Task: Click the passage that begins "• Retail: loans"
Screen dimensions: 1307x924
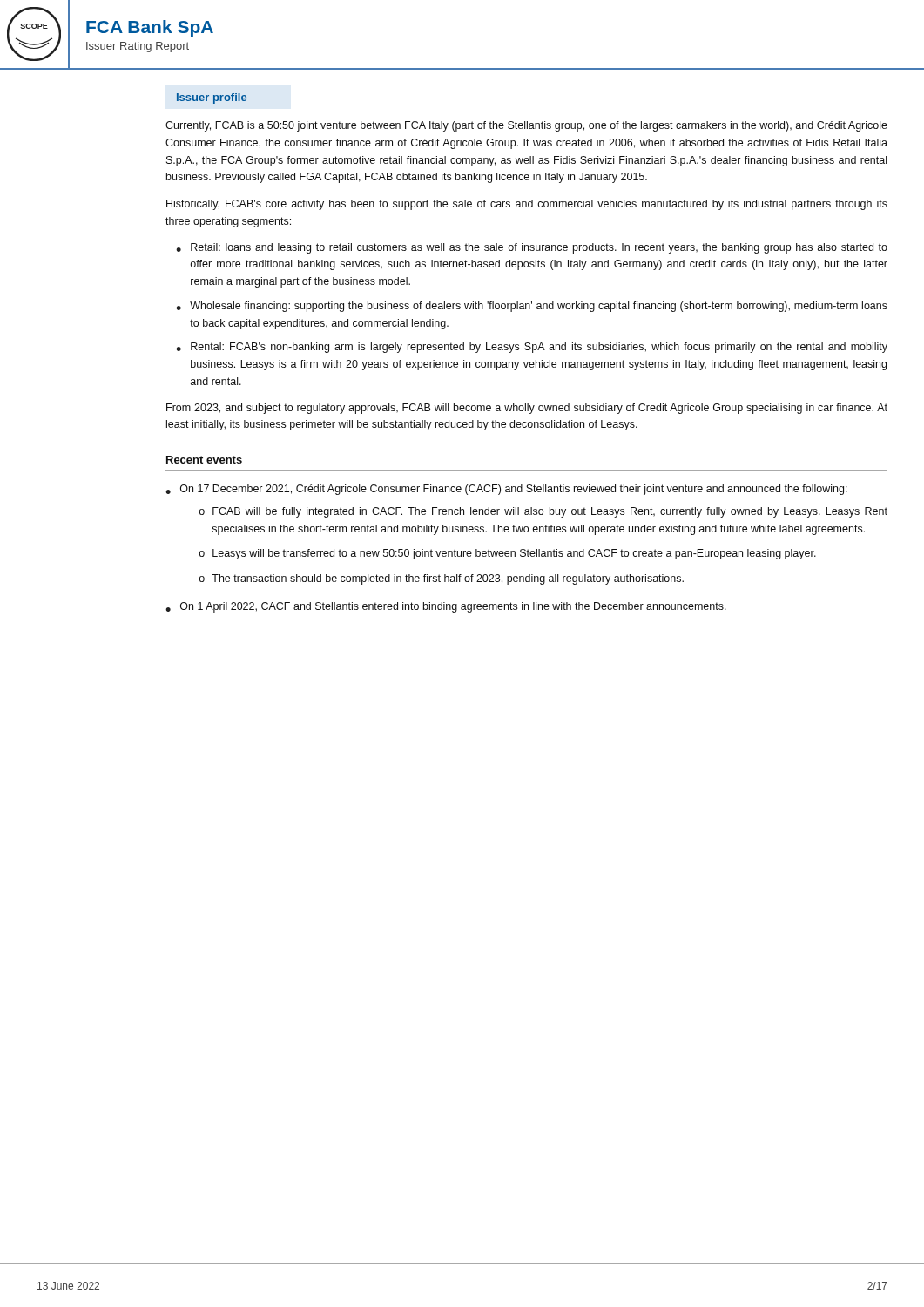Action: (532, 265)
